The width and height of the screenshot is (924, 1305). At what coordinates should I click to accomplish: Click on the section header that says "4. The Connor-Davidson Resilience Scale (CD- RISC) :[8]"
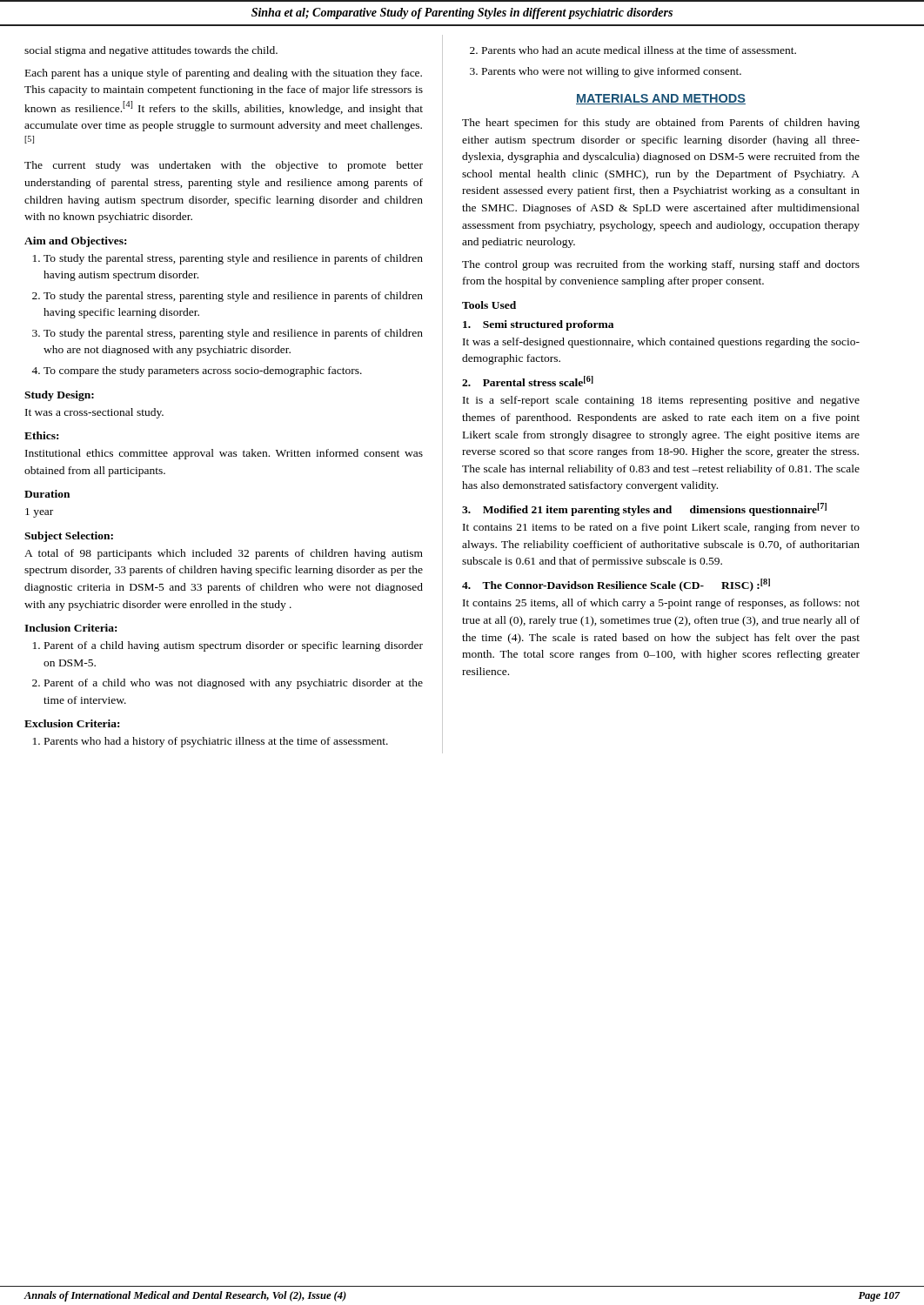click(x=616, y=584)
